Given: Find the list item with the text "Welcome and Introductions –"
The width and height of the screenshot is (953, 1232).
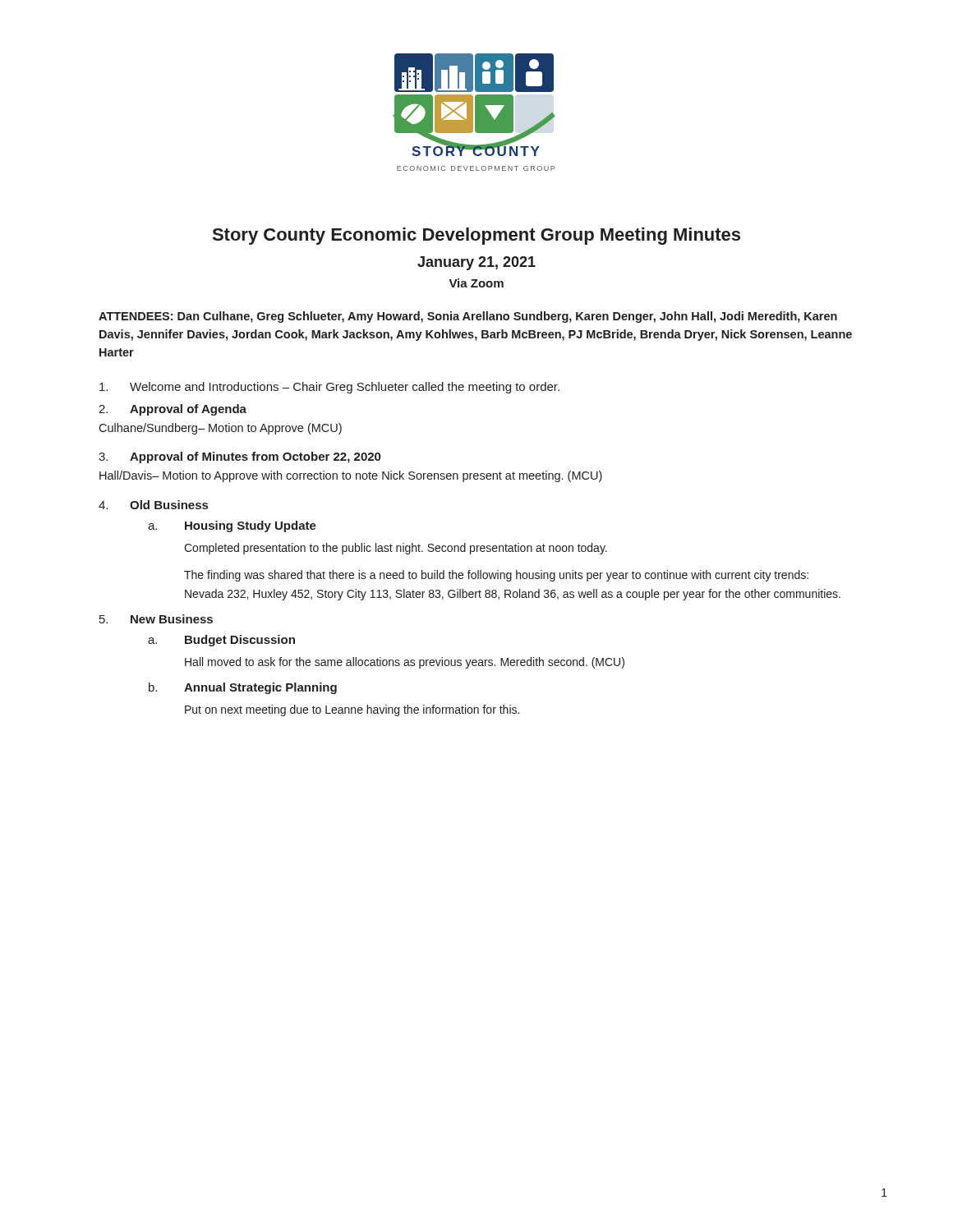Looking at the screenshot, I should coord(329,387).
